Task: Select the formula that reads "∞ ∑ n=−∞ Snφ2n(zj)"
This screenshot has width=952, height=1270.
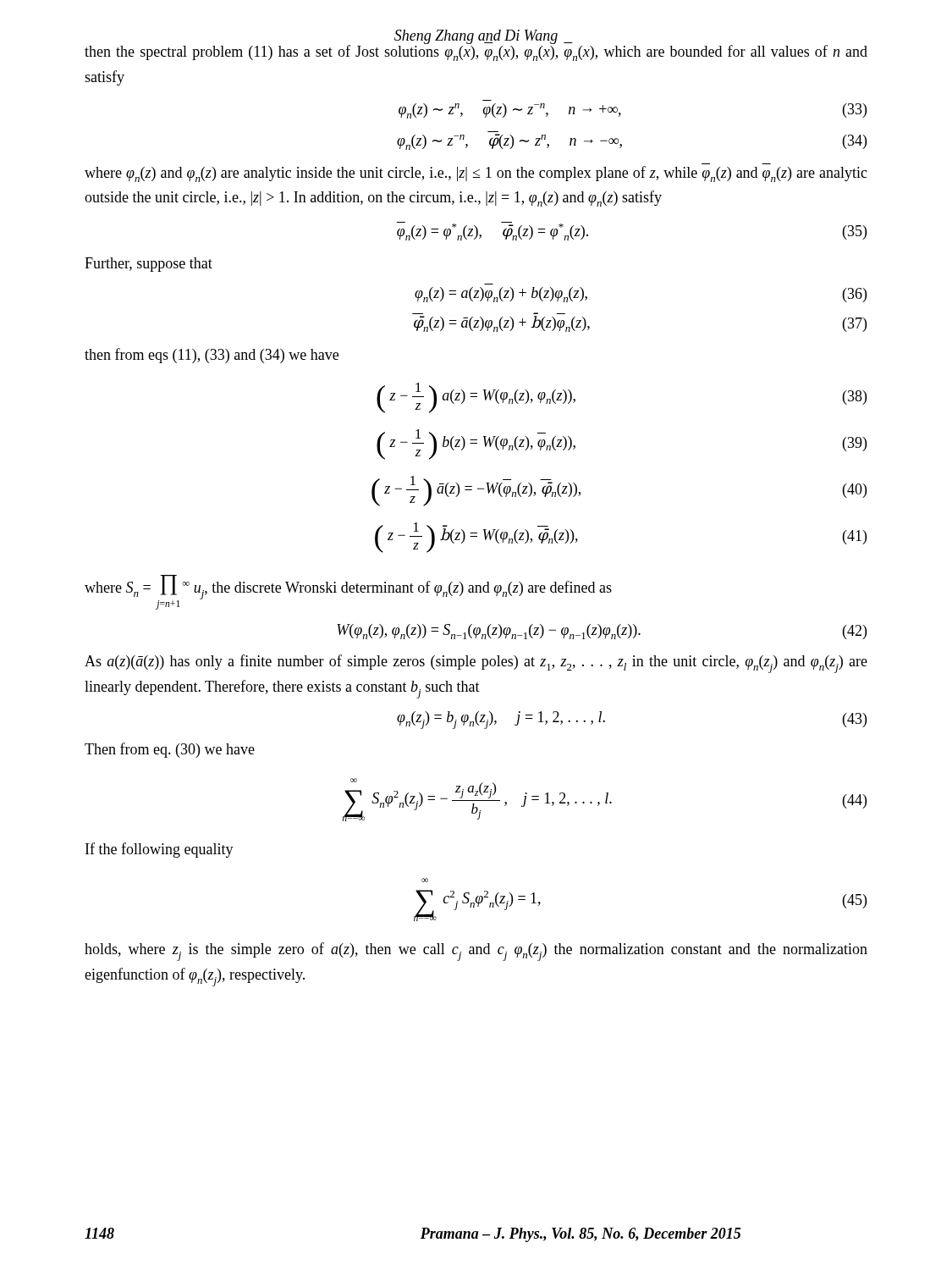Action: click(476, 800)
